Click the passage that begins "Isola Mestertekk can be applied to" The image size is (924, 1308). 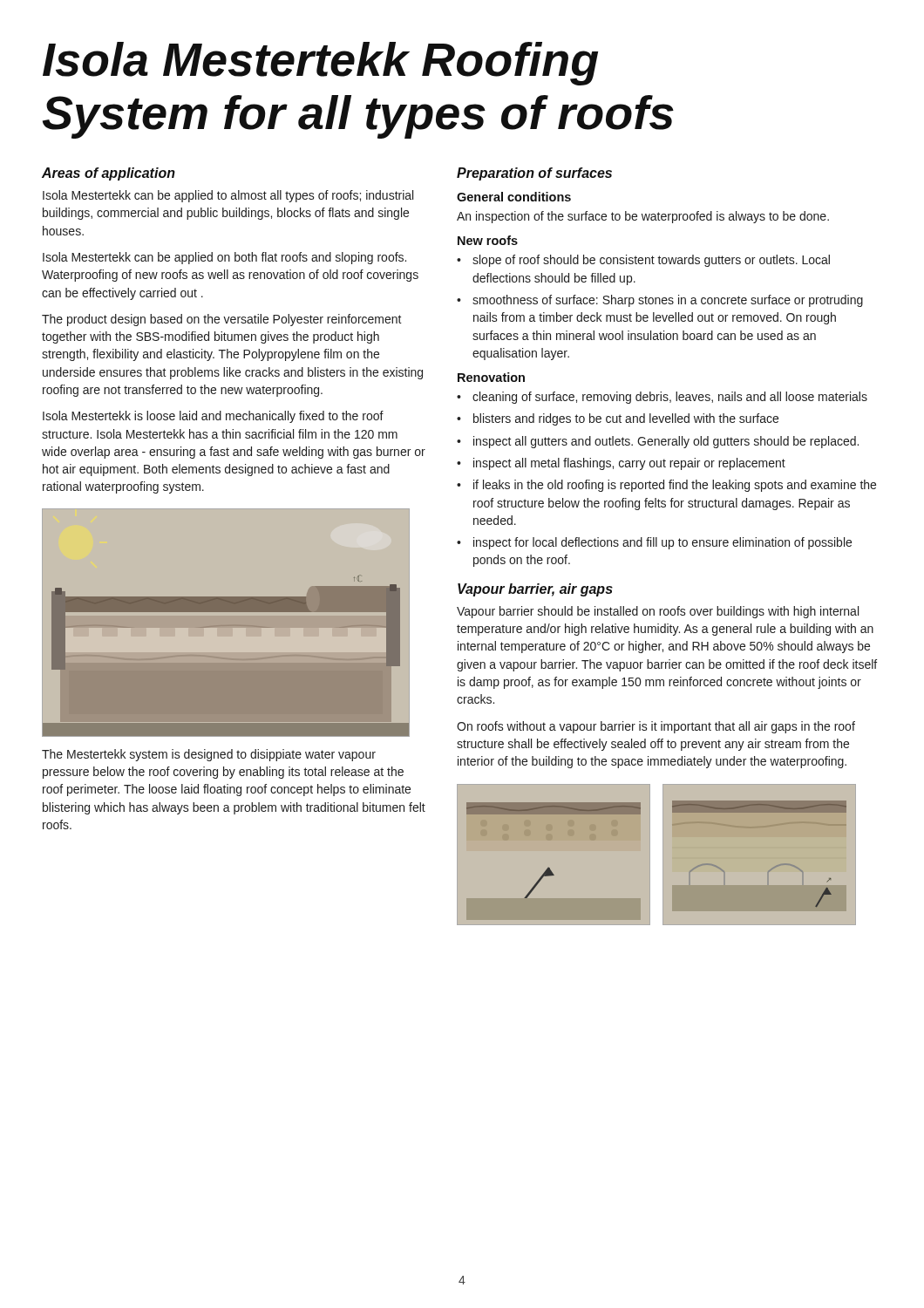pos(228,213)
